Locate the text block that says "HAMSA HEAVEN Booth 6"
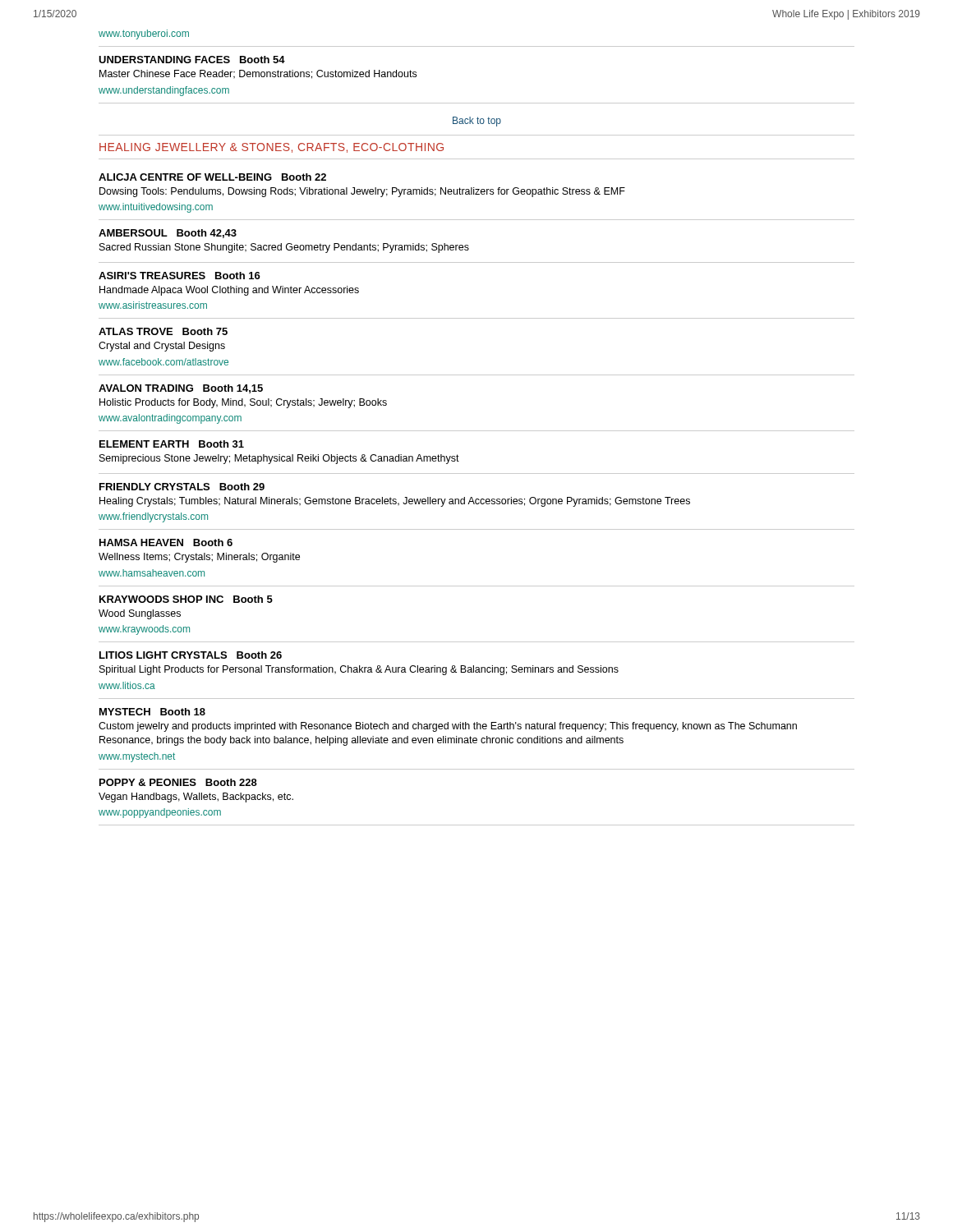The width and height of the screenshot is (953, 1232). point(166,542)
